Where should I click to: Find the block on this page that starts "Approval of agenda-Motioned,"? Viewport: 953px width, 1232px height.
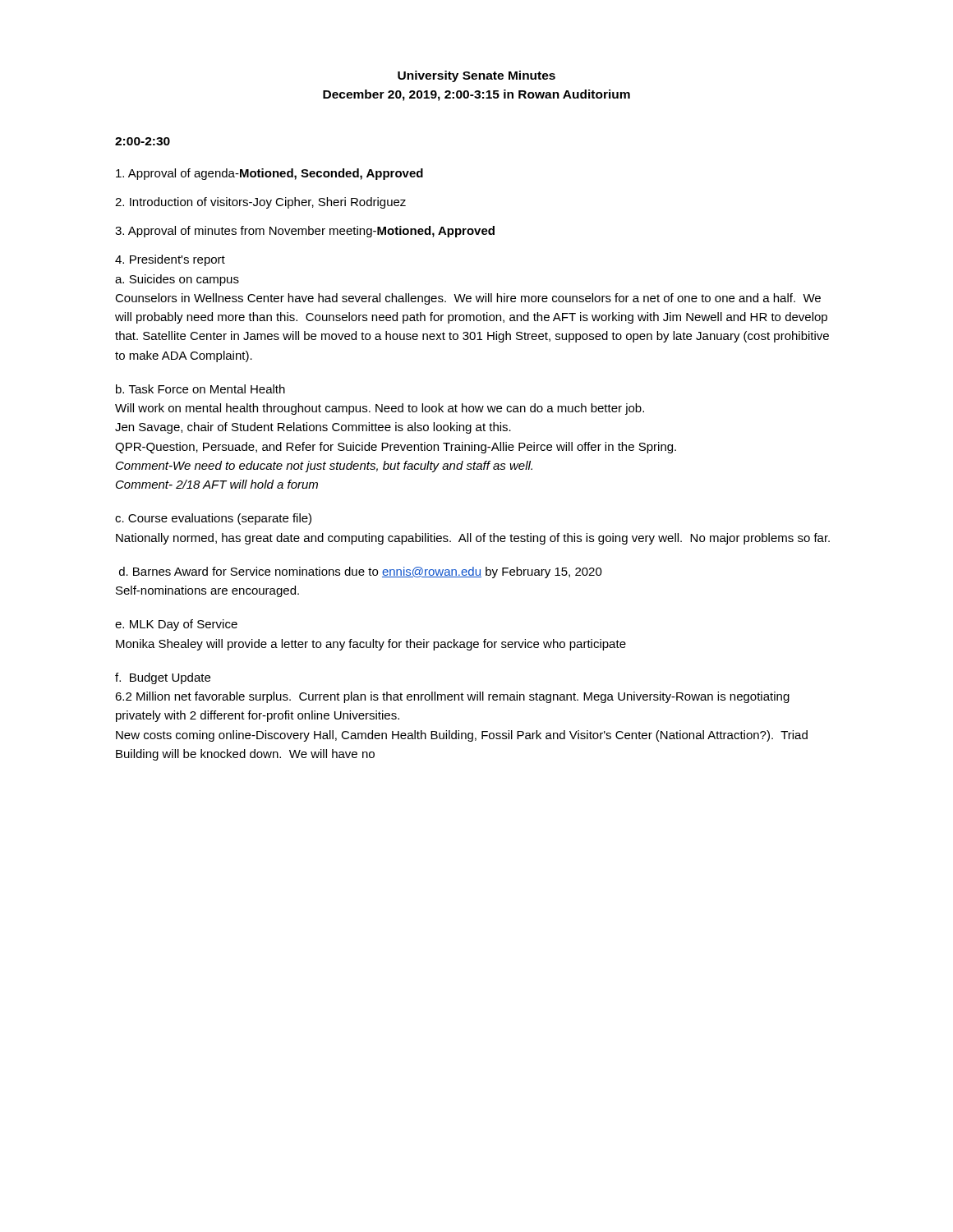(x=269, y=172)
